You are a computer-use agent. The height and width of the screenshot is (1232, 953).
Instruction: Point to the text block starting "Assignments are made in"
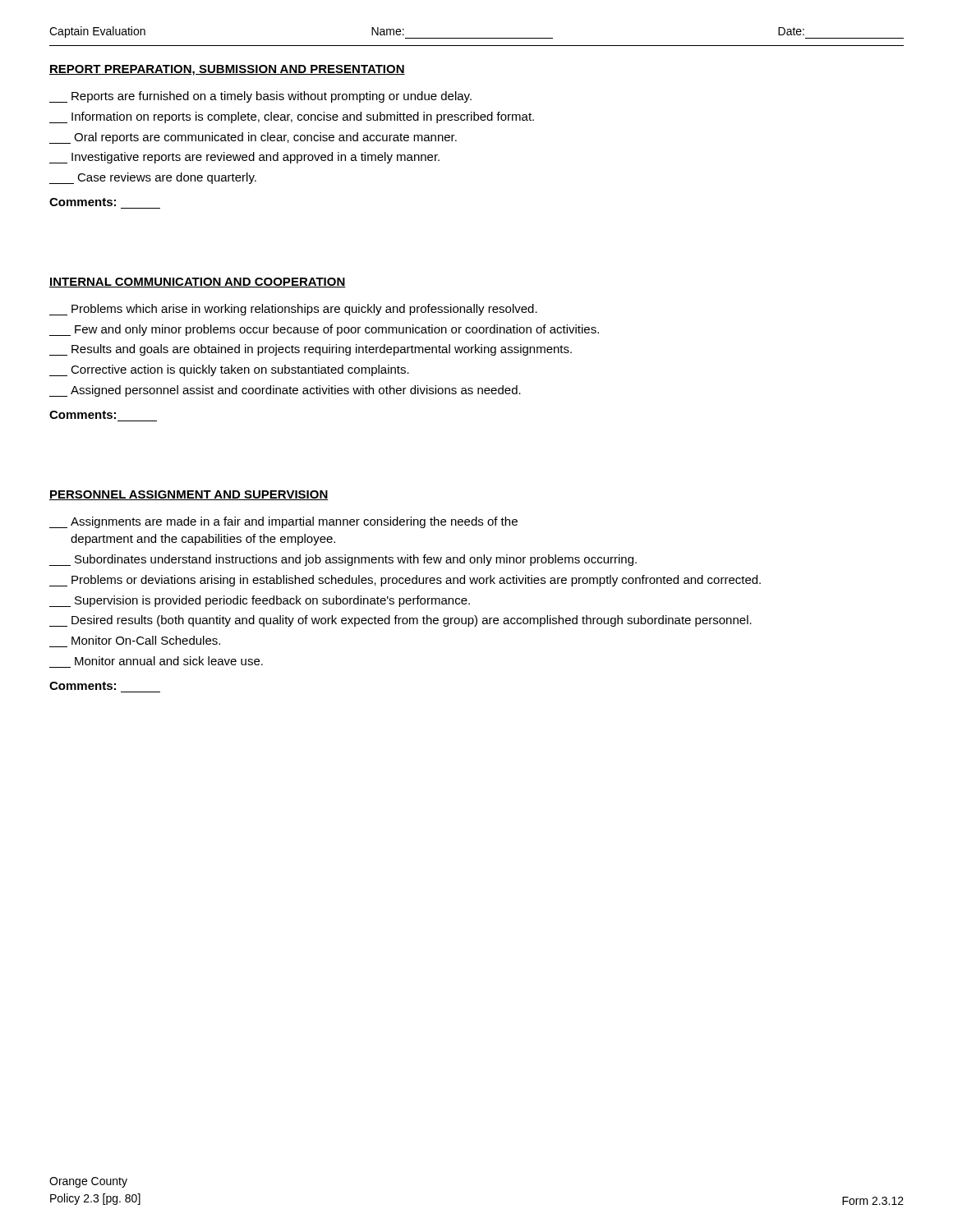click(476, 530)
